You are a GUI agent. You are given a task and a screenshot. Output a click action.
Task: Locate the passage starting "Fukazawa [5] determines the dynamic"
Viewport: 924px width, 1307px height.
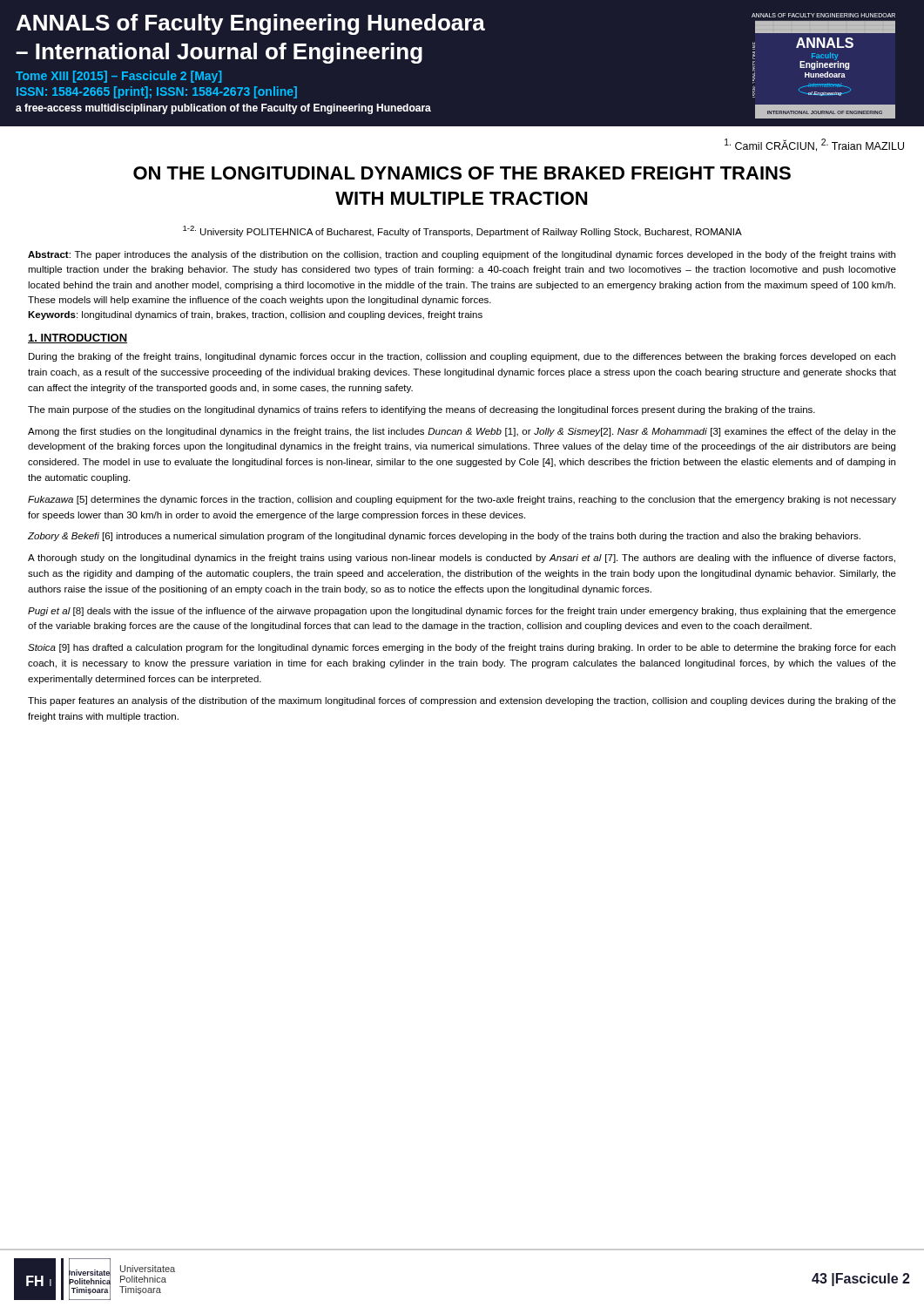click(x=462, y=507)
